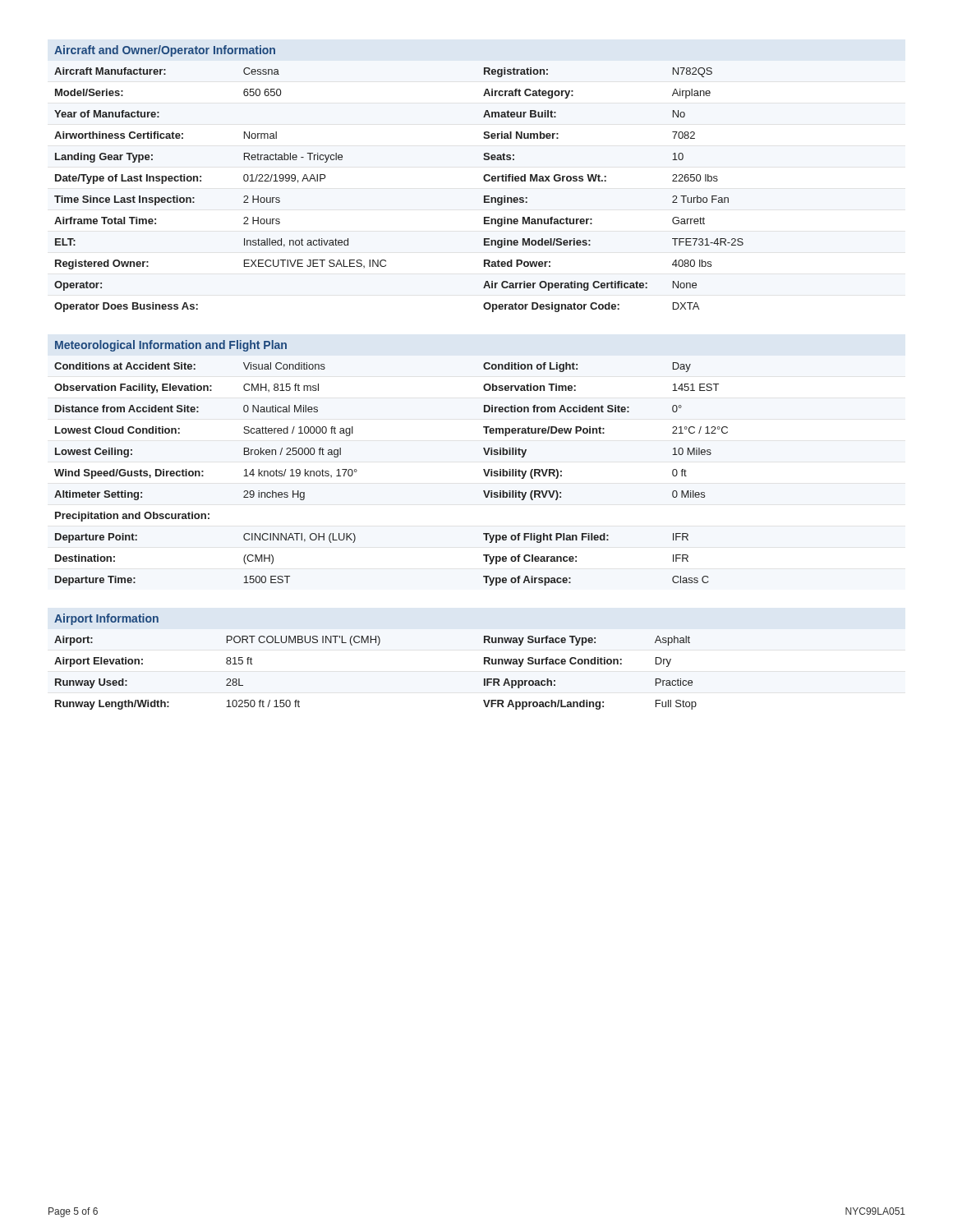
Task: Select the table that reads "Operator Designator Code:"
Action: pyautogui.click(x=476, y=188)
